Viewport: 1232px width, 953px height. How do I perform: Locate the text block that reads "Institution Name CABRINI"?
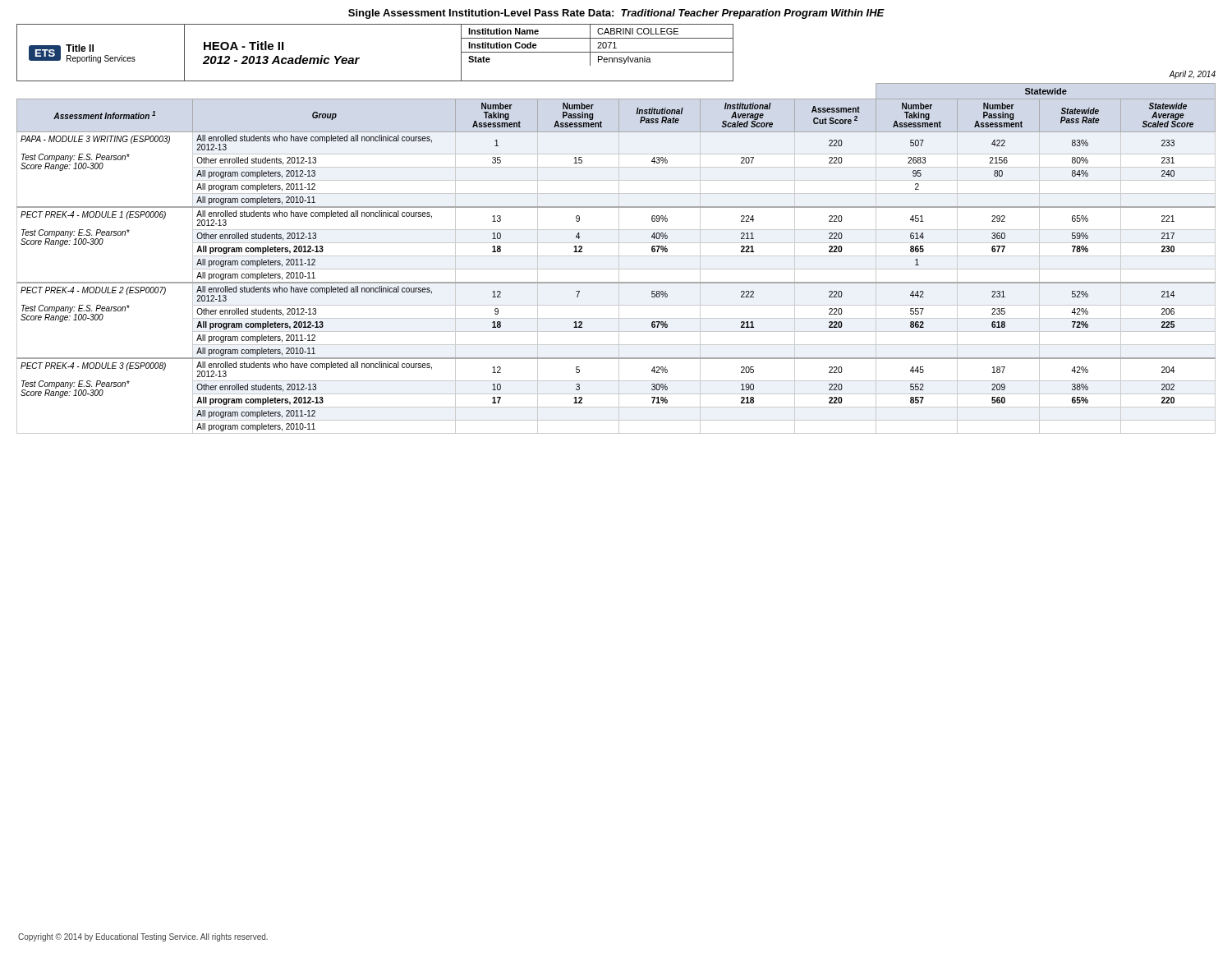[574, 31]
